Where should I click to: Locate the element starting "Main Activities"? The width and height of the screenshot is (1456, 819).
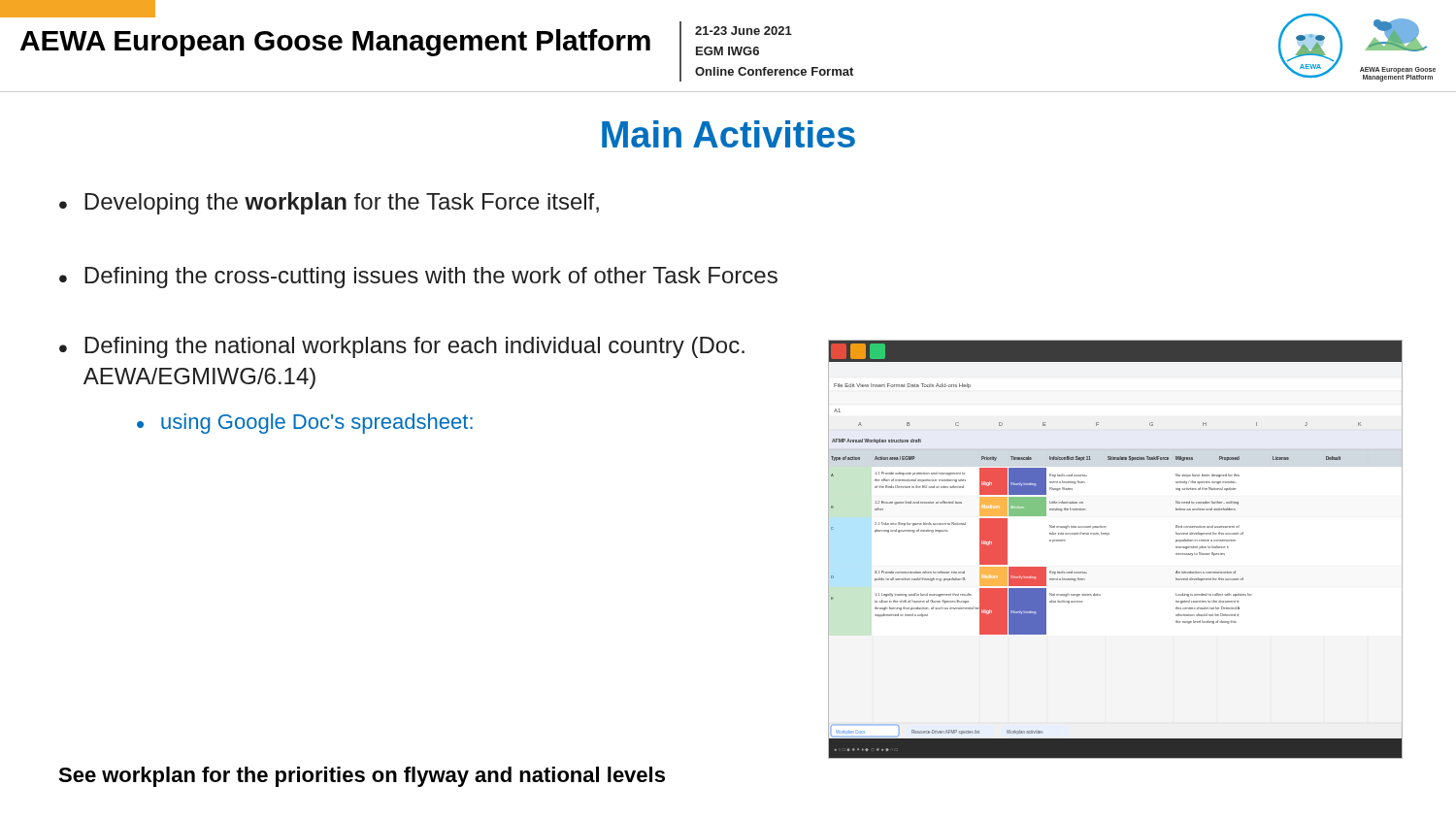728,135
